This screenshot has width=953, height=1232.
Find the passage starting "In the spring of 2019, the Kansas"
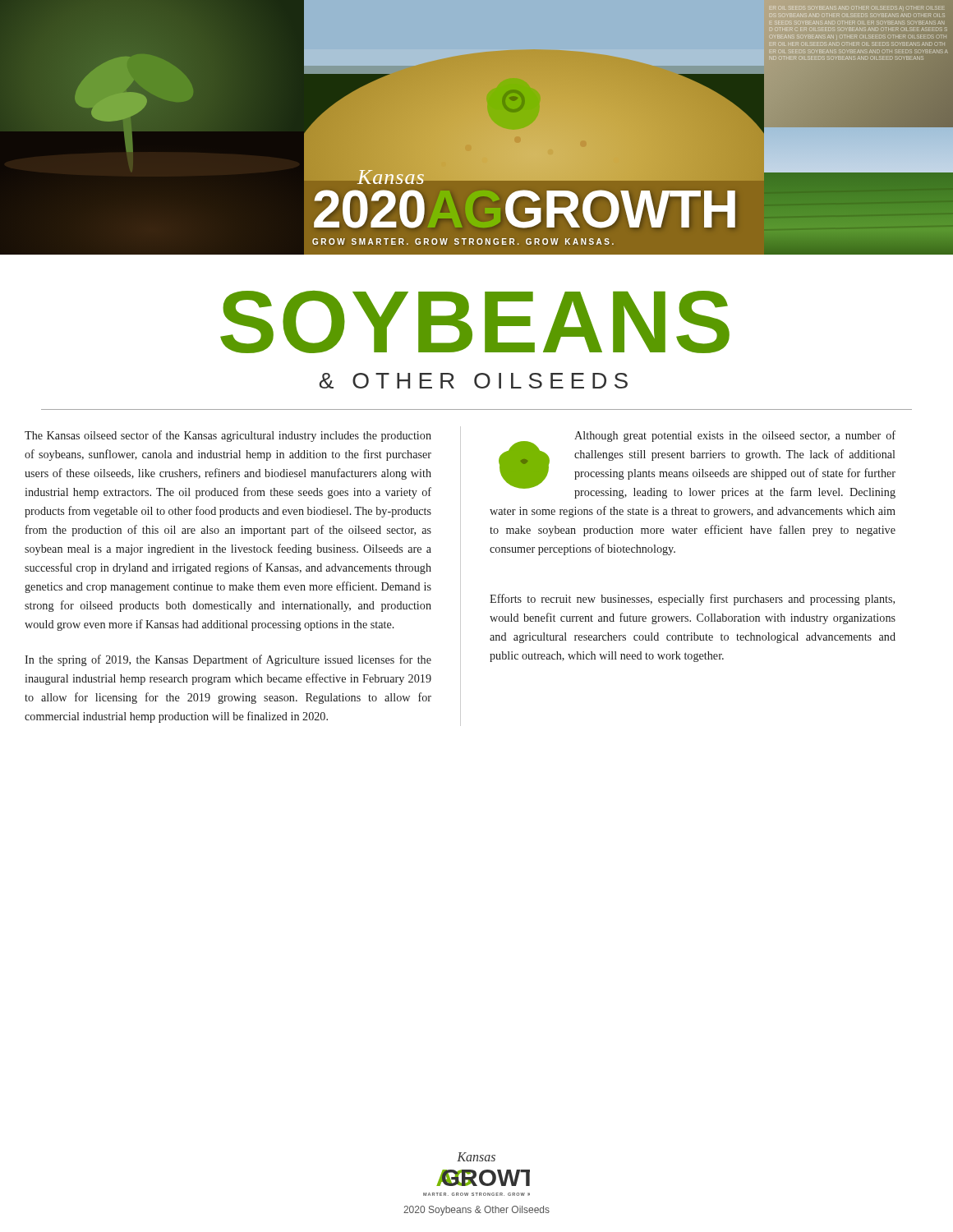coord(228,688)
